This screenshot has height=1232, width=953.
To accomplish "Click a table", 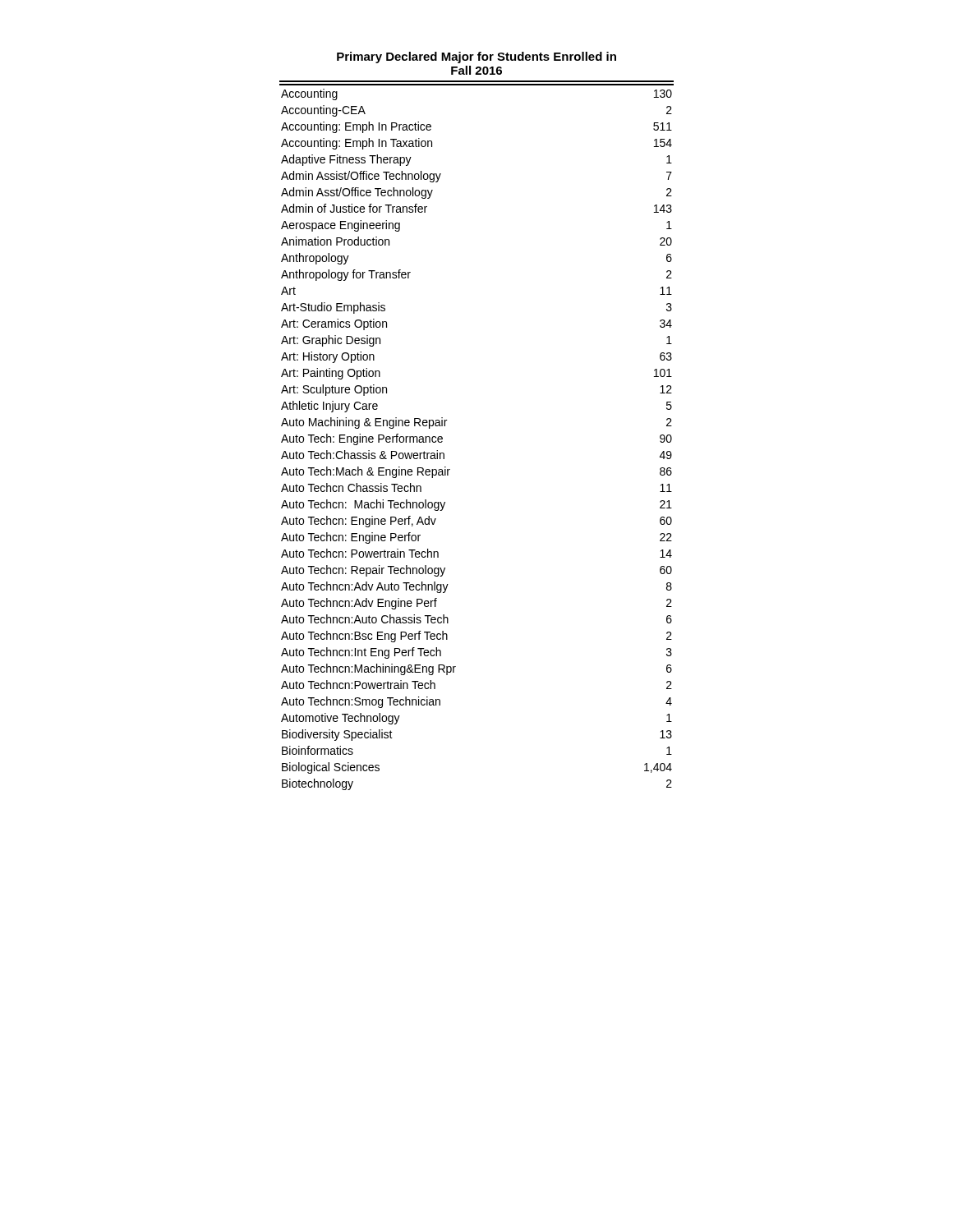I will click(x=476, y=436).
